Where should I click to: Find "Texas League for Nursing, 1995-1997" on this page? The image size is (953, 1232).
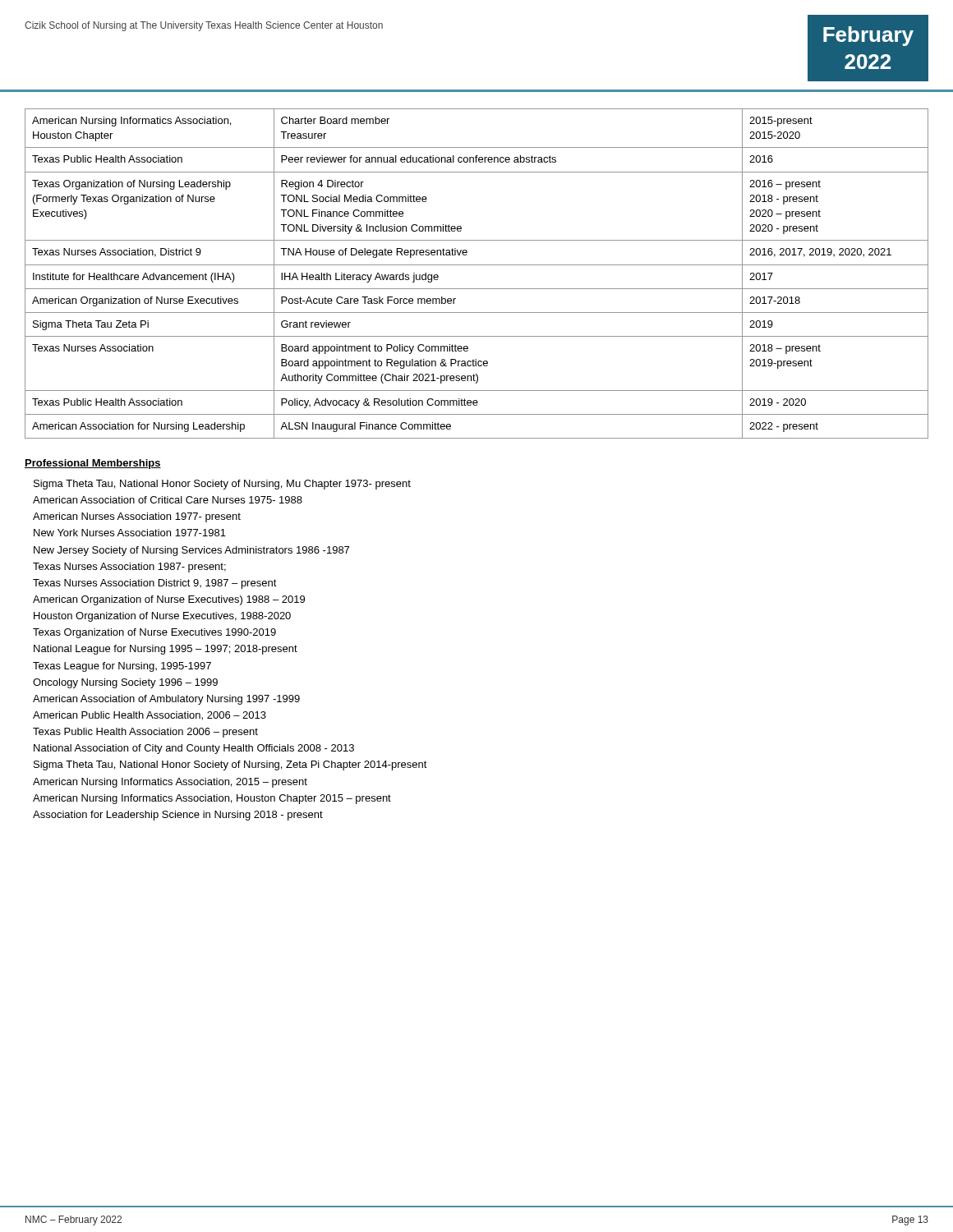pyautogui.click(x=122, y=665)
